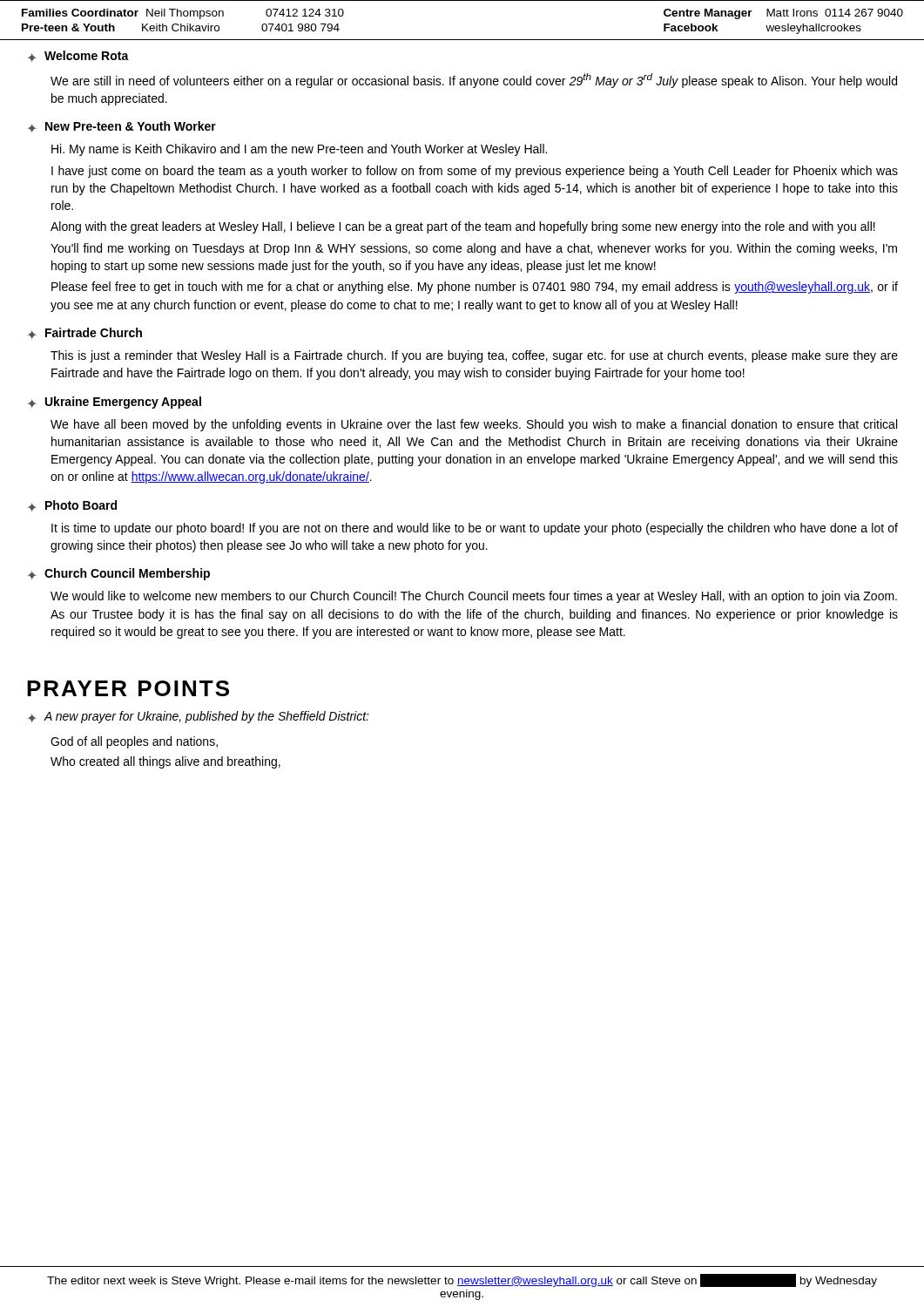Where is the passage that starts "It is time to update our"?

(474, 537)
